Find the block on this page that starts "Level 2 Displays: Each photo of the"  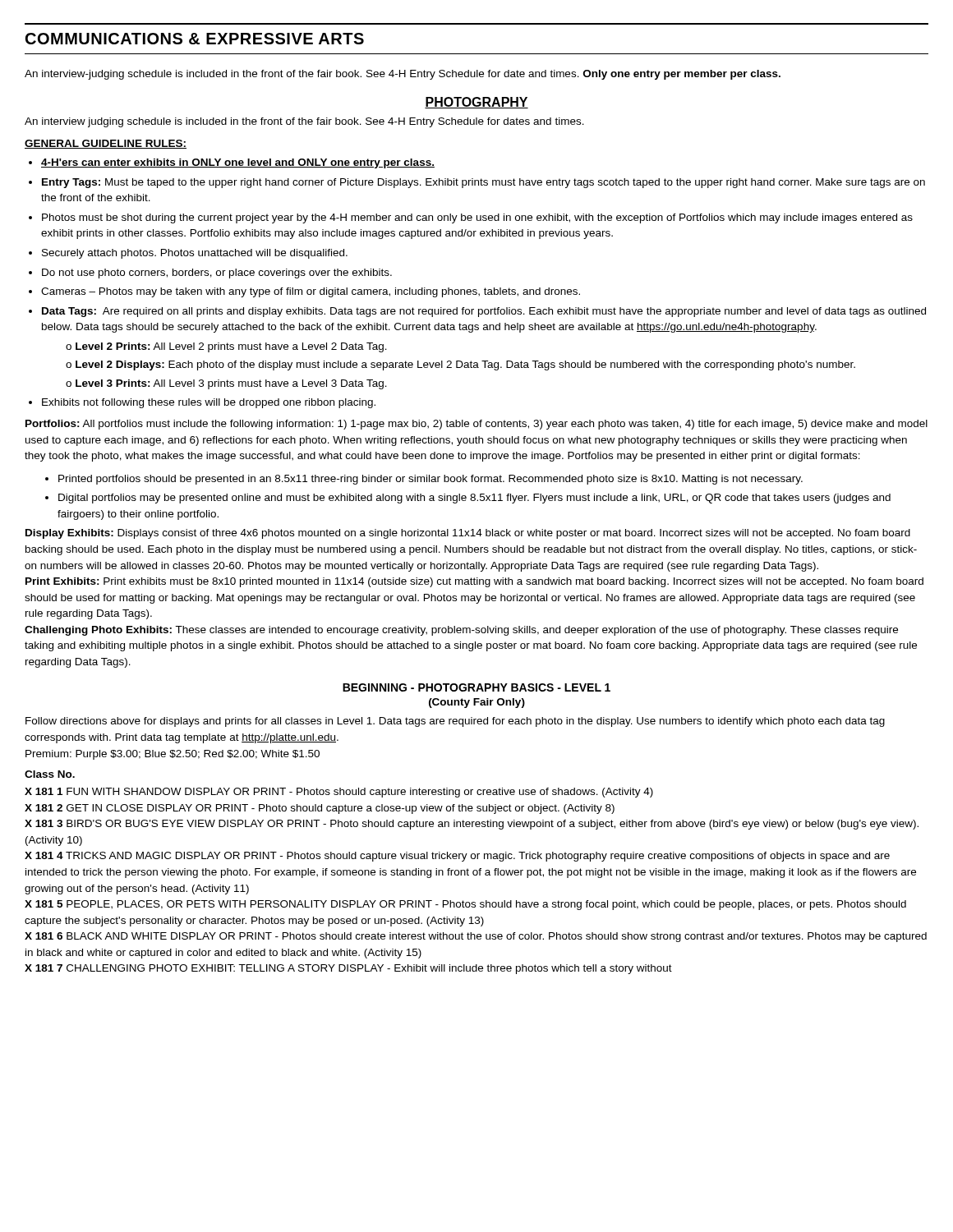(465, 365)
